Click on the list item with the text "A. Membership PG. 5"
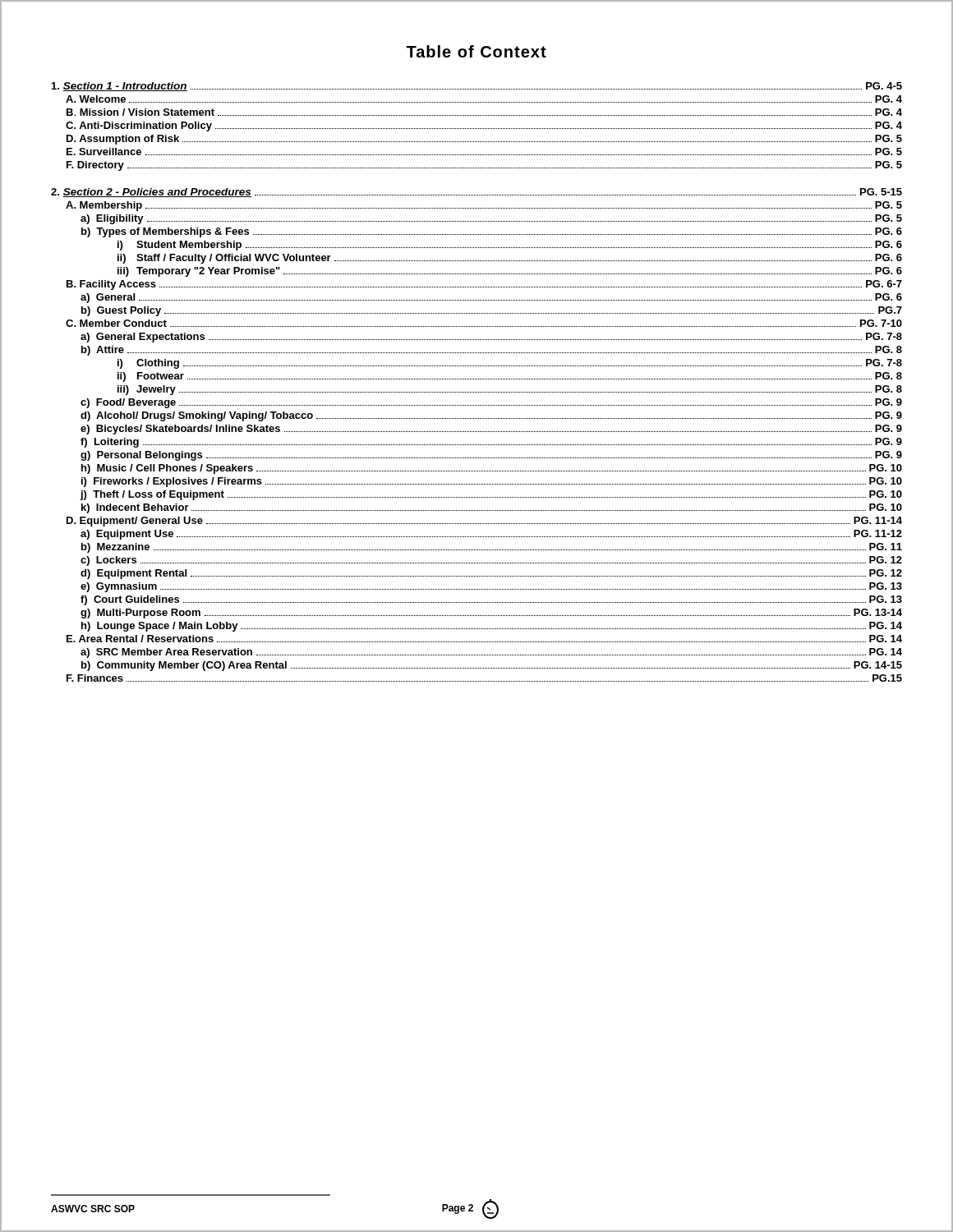Screen dimensions: 1232x953 [x=484, y=205]
